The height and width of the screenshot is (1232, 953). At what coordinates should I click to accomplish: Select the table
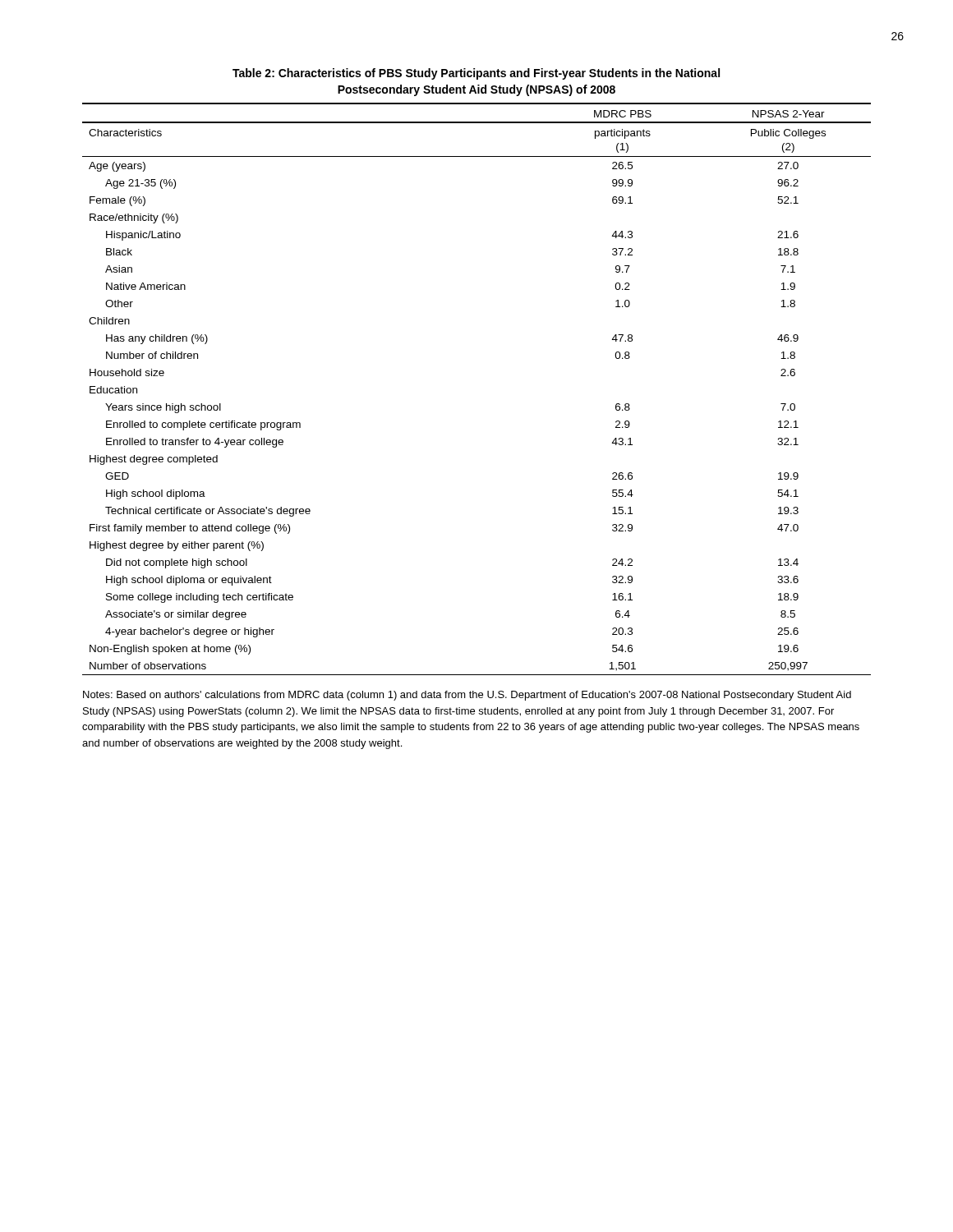pos(476,389)
